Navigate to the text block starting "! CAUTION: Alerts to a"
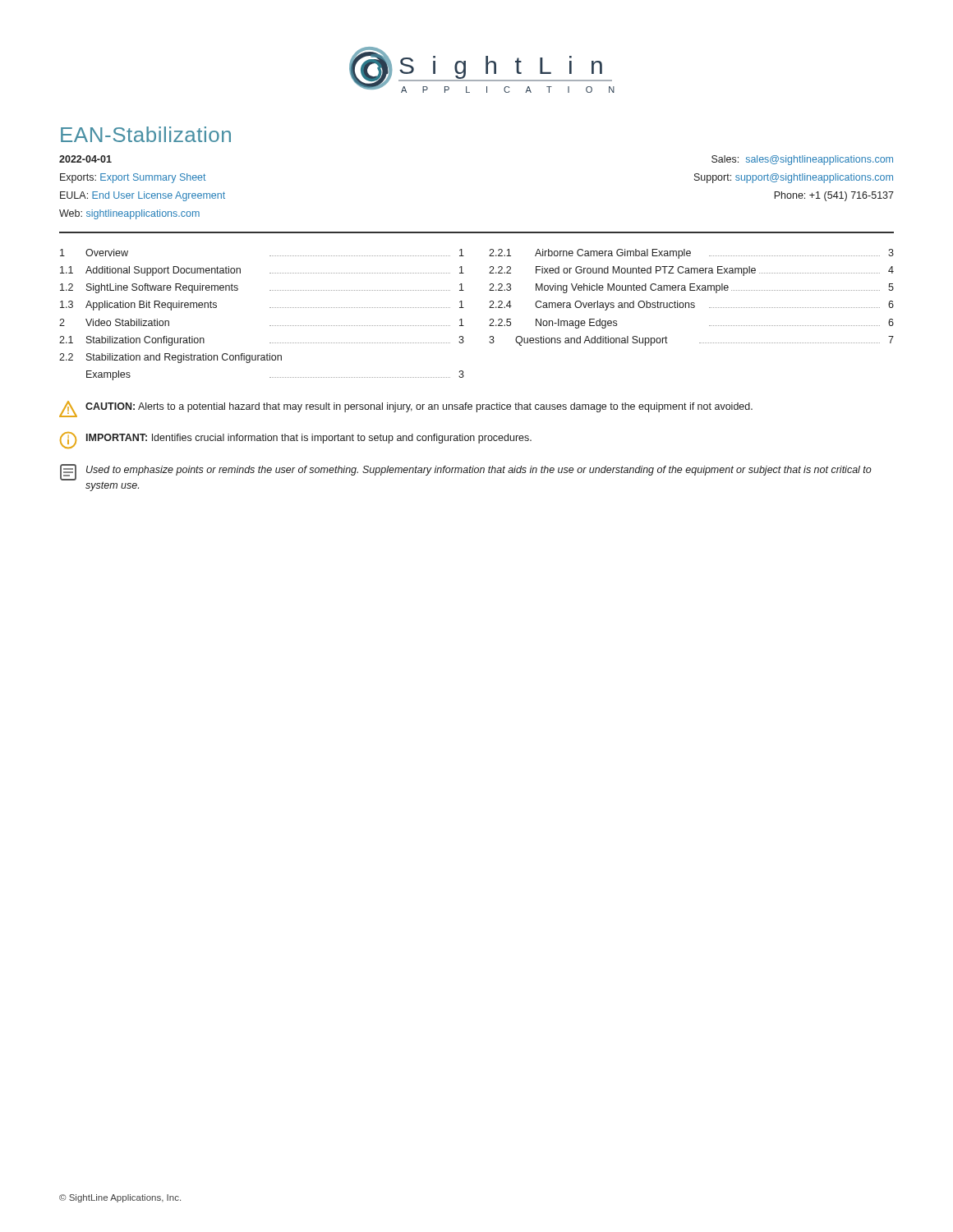The height and width of the screenshot is (1232, 953). click(x=406, y=411)
